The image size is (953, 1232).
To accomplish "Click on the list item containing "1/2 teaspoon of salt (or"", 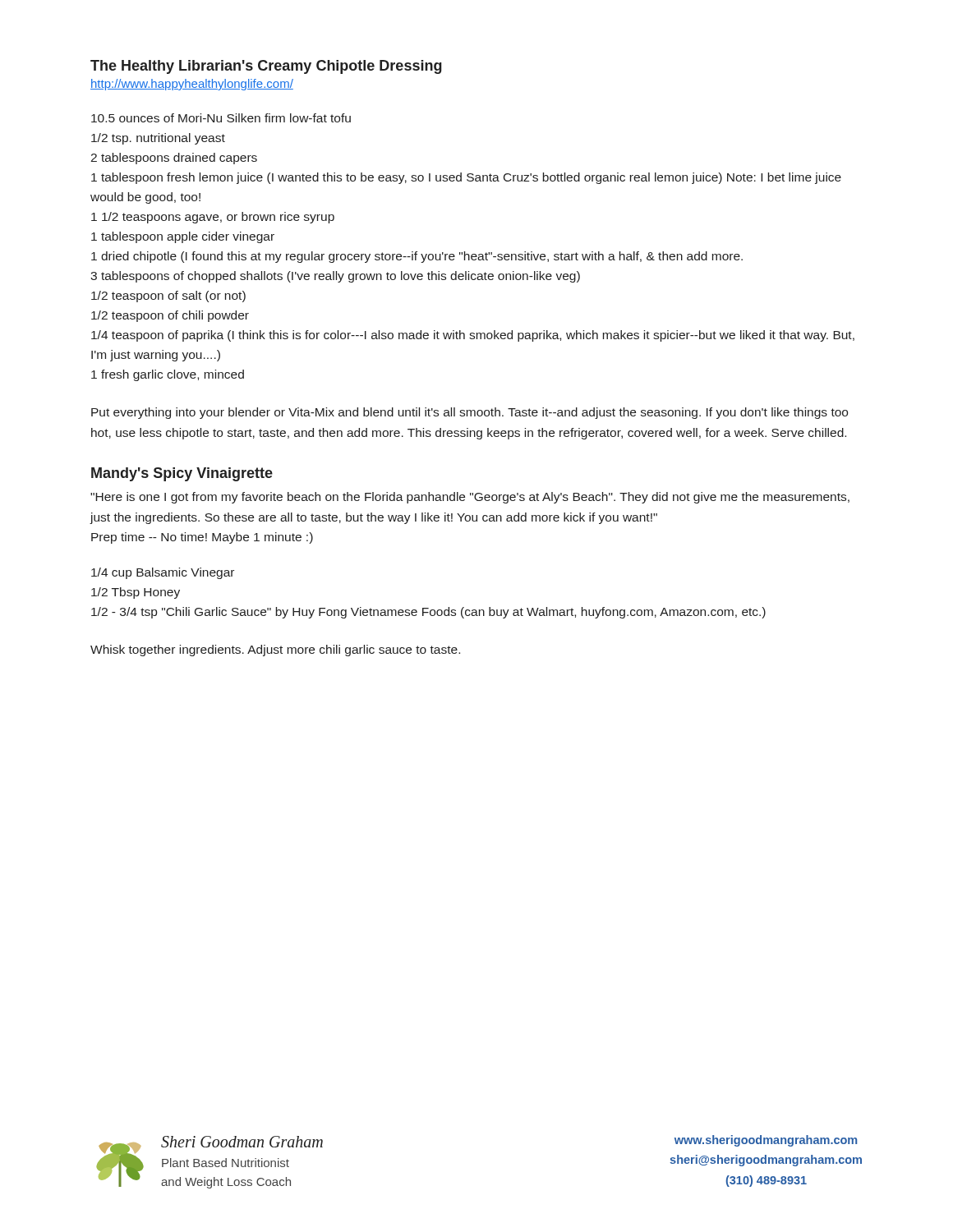I will pos(168,295).
